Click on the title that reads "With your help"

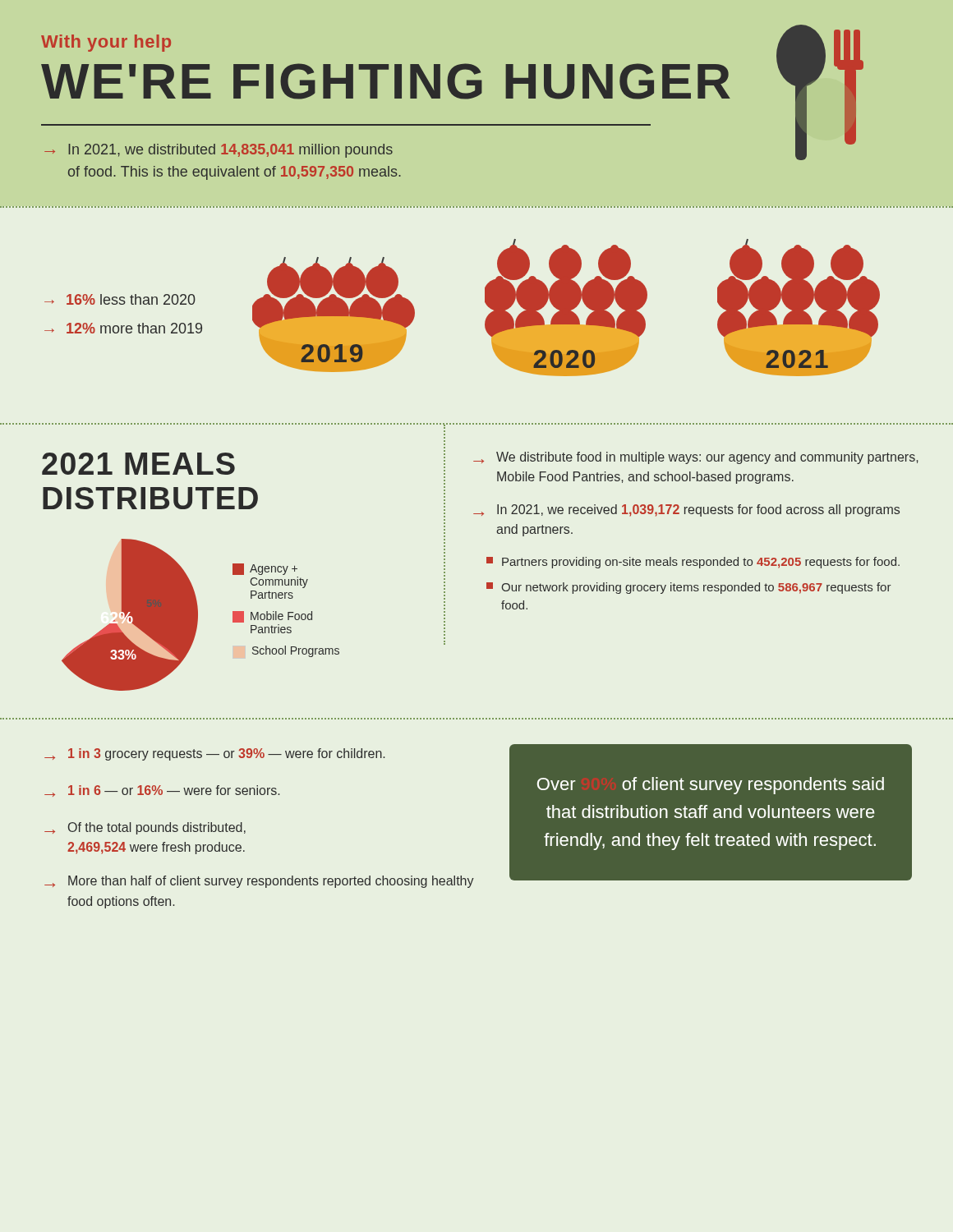point(476,111)
